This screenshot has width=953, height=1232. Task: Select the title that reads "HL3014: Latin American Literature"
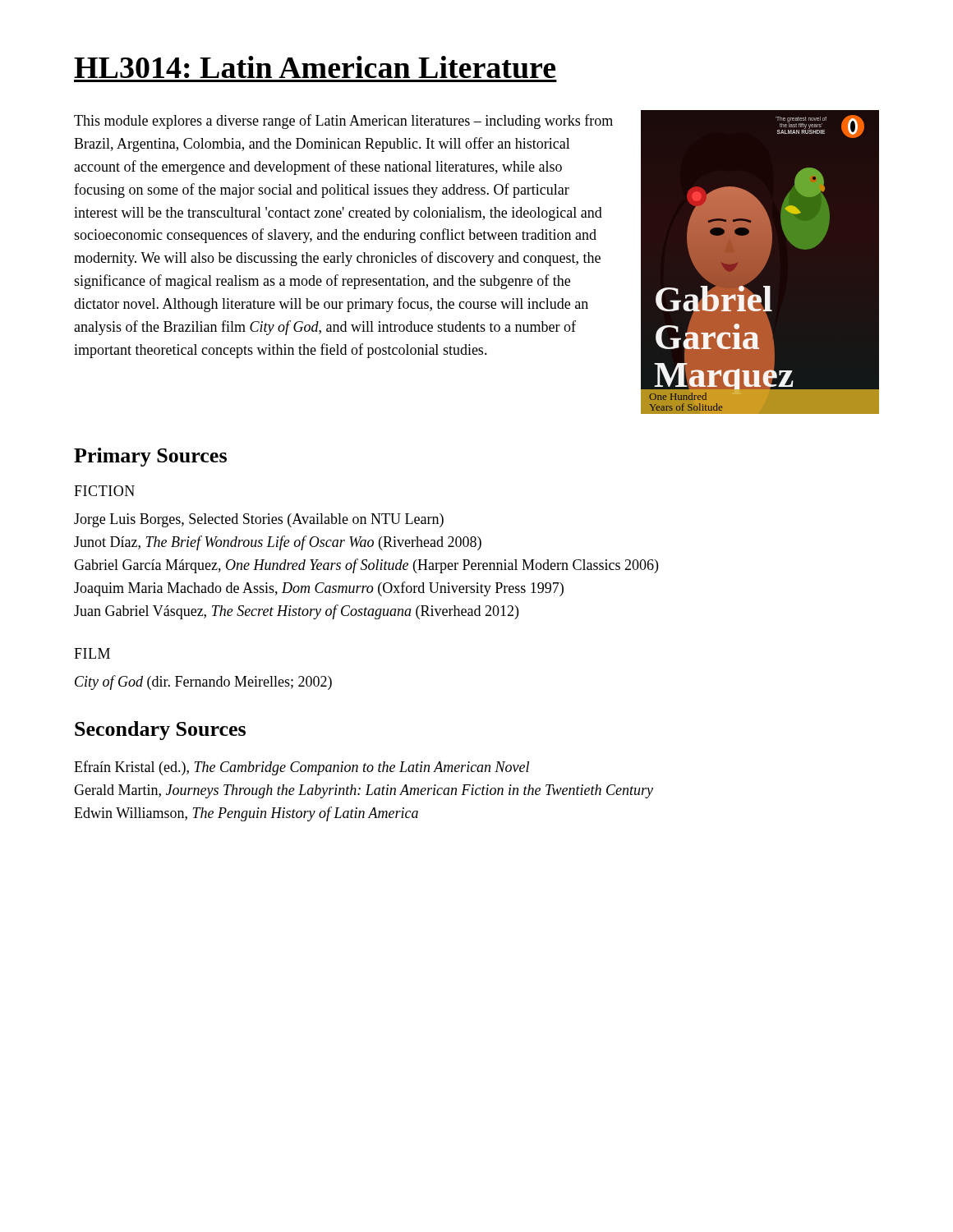(x=315, y=67)
